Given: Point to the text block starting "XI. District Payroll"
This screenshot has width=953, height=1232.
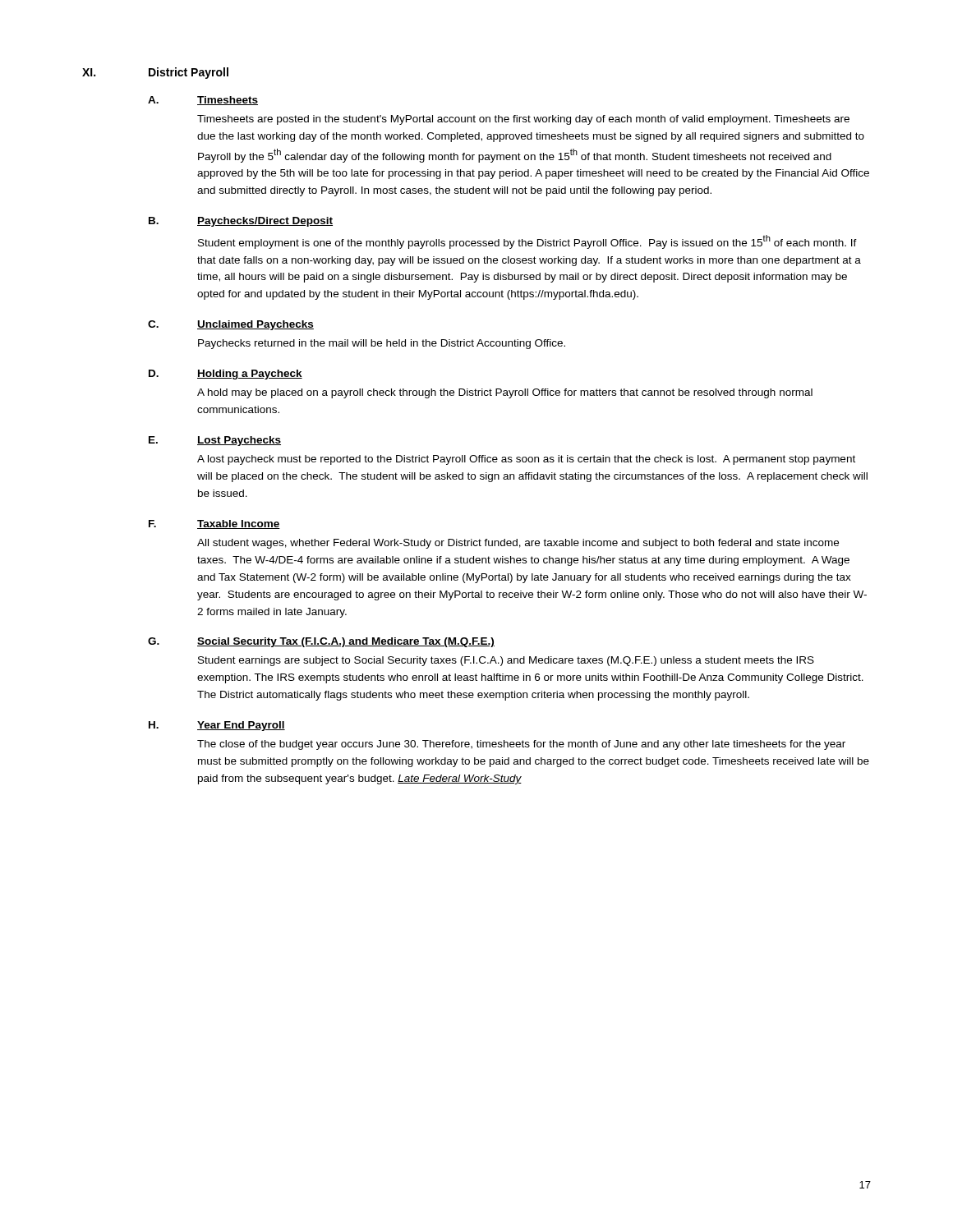Looking at the screenshot, I should coord(156,72).
